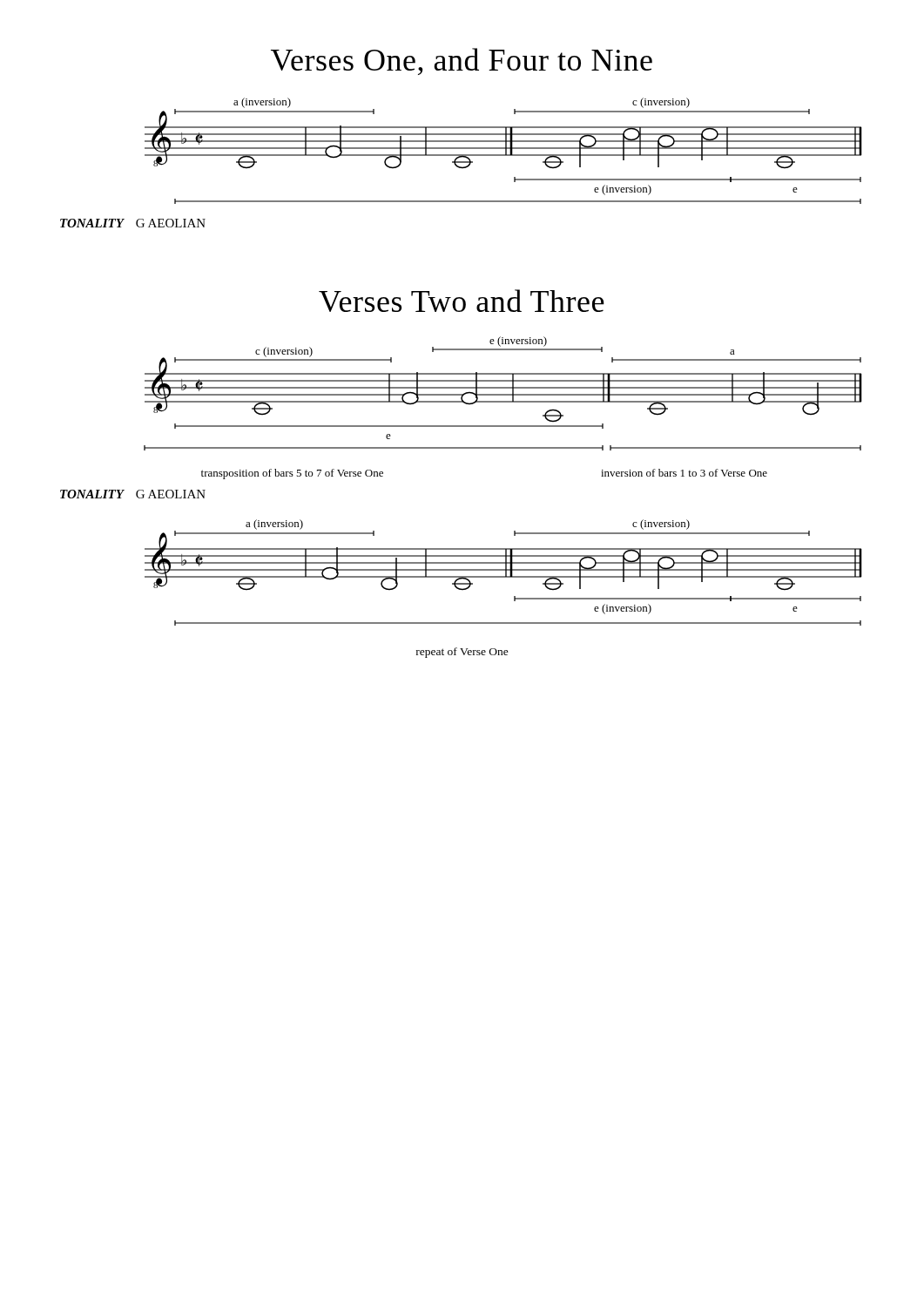Image resolution: width=924 pixels, height=1307 pixels.
Task: Navigate to the region starting "Verses One, and Four to Nine"
Action: point(462,60)
